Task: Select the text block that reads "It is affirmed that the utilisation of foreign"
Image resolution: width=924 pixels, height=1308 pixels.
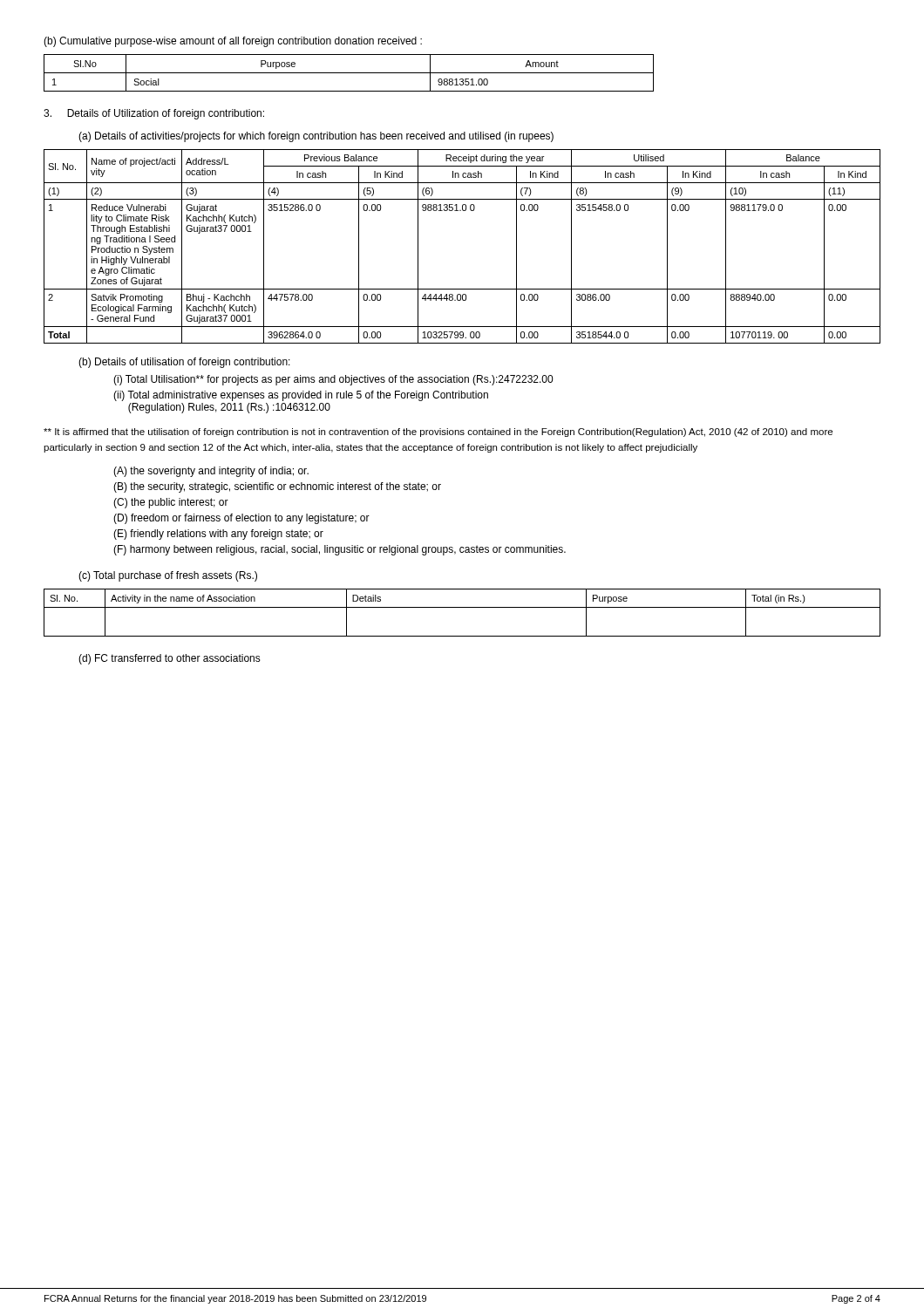Action: 438,440
